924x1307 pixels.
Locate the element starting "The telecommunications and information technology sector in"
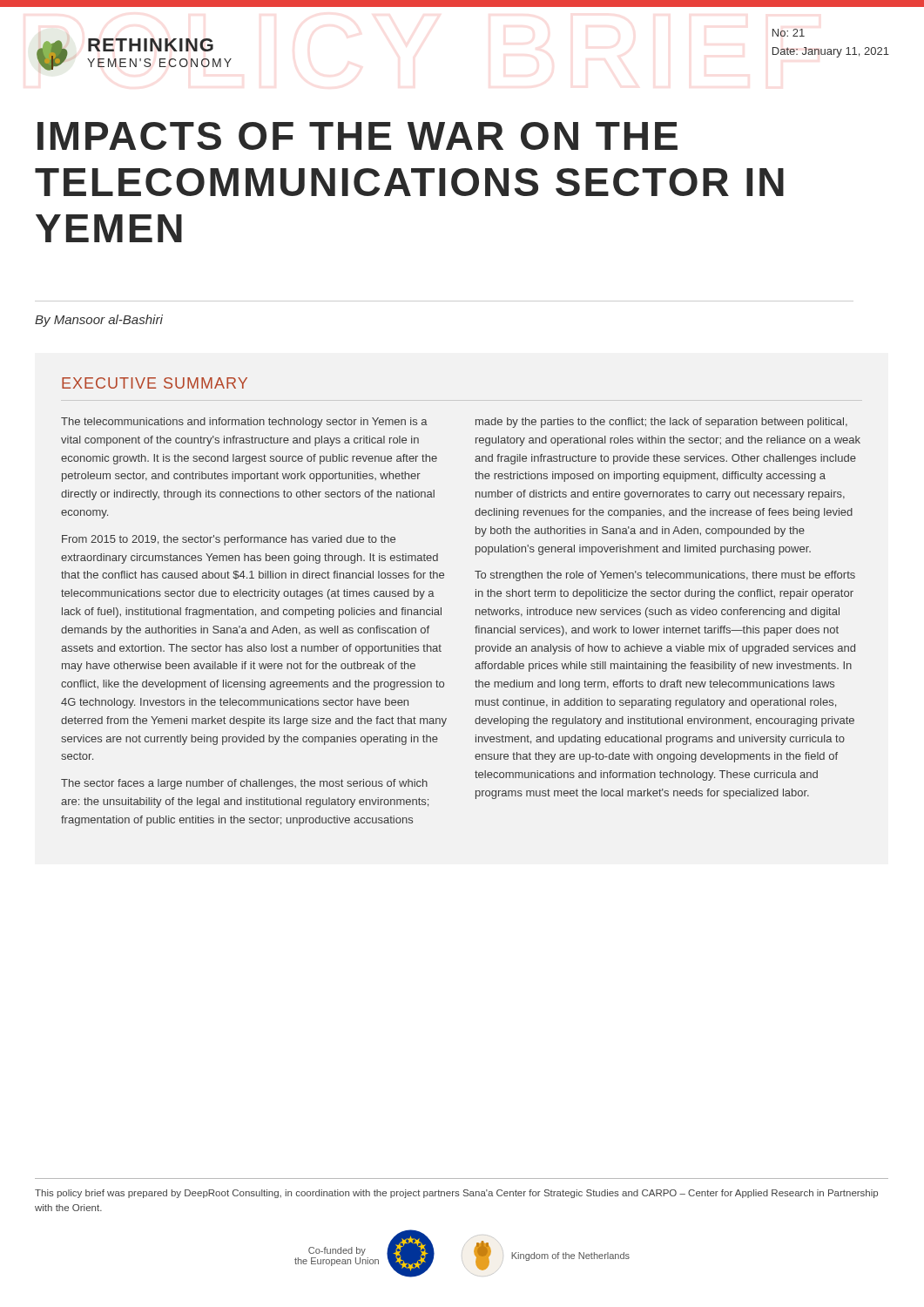coord(255,621)
